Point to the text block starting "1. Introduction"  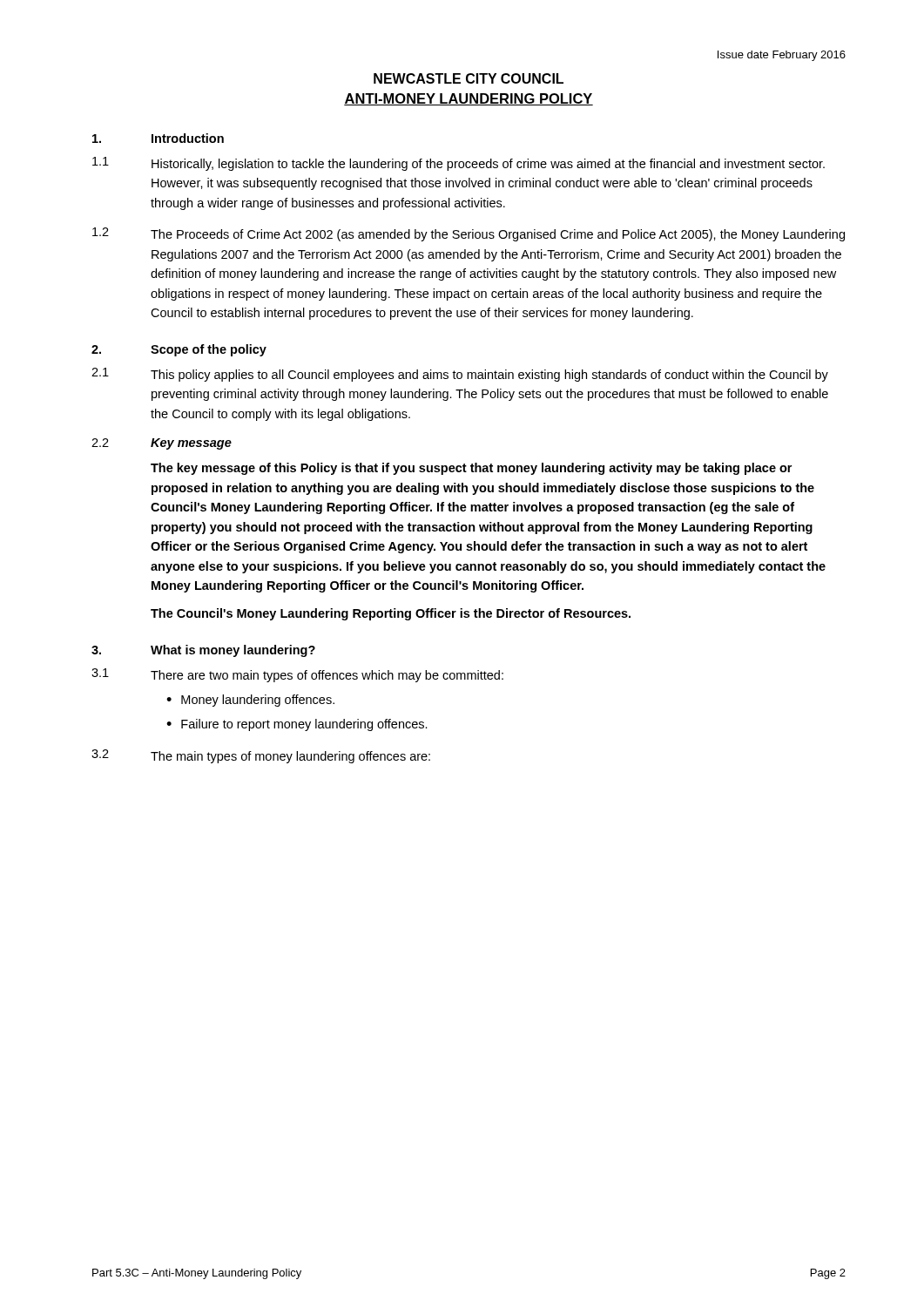tap(158, 139)
